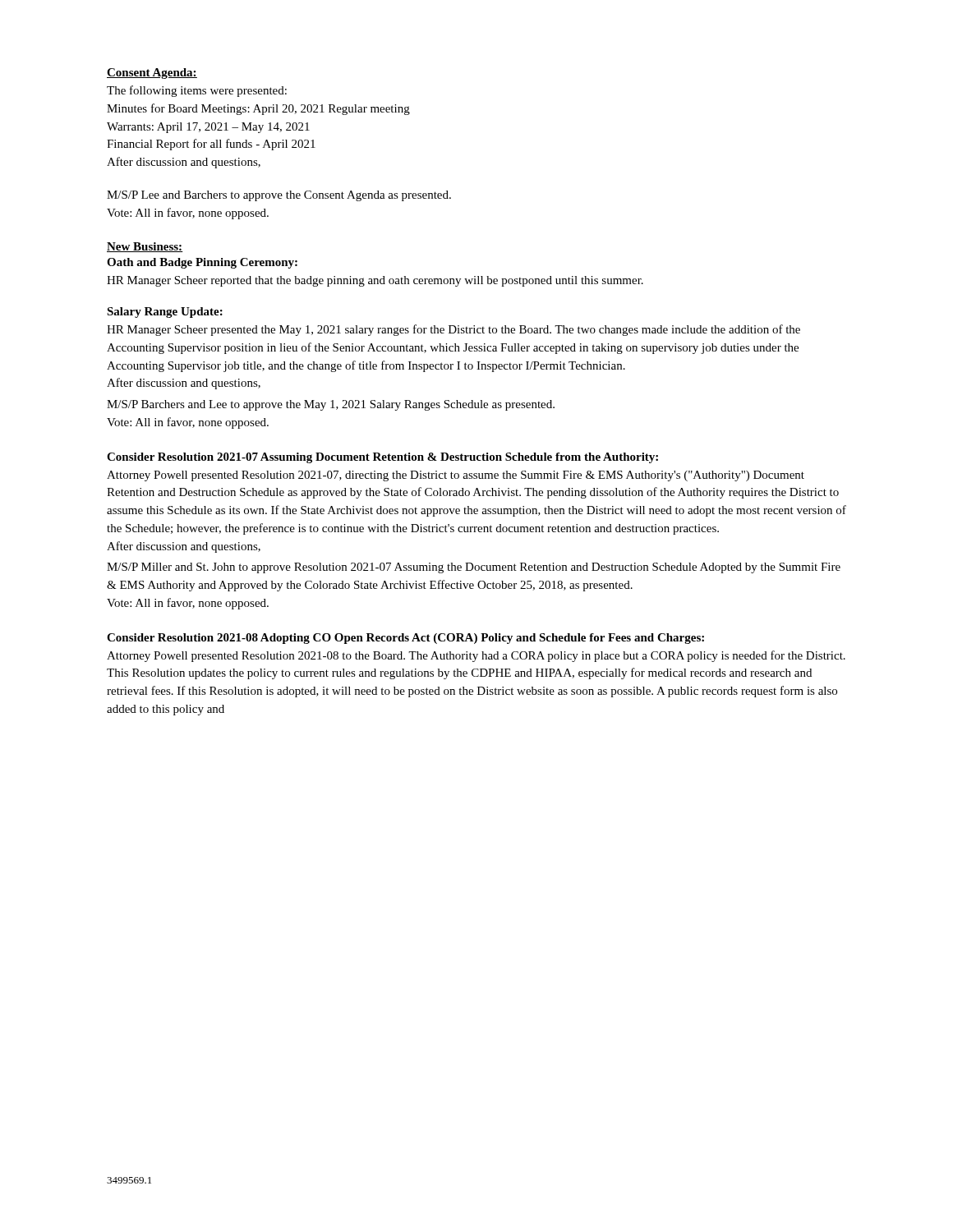Find the text starting "The following items were presented: Minutes"
Image resolution: width=953 pixels, height=1232 pixels.
(x=258, y=126)
